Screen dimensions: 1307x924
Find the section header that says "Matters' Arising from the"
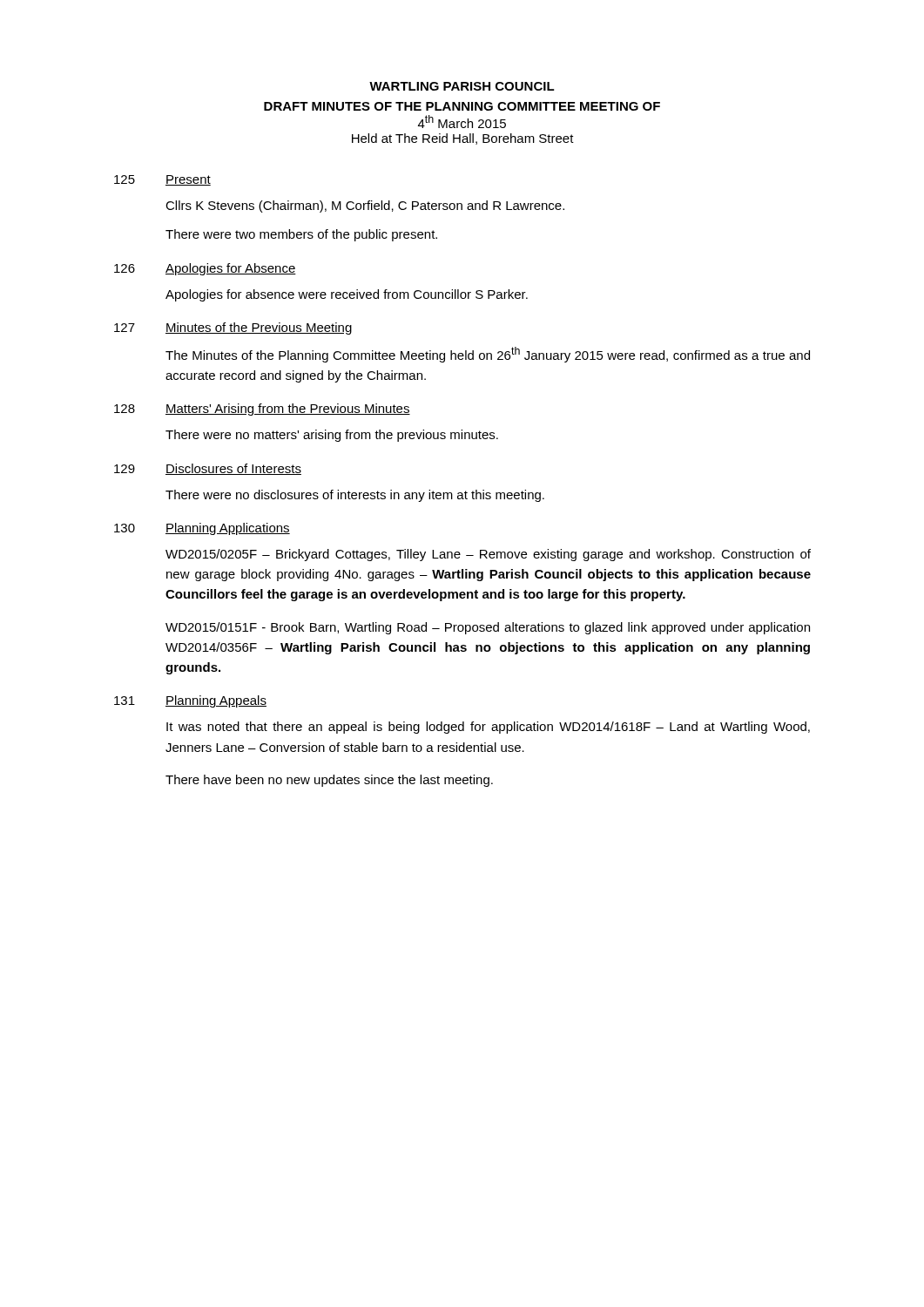tap(288, 408)
